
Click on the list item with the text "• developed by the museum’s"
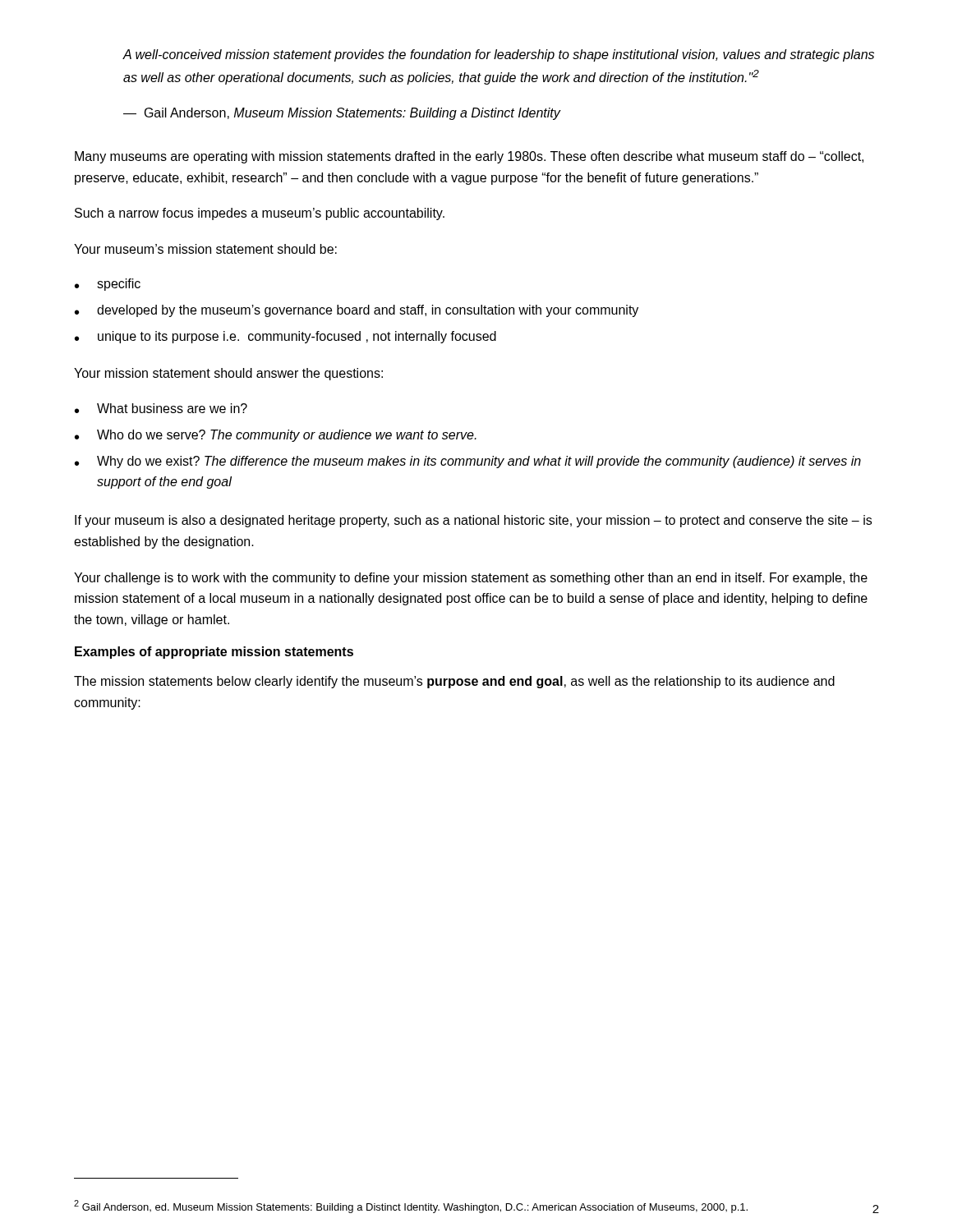click(x=356, y=312)
